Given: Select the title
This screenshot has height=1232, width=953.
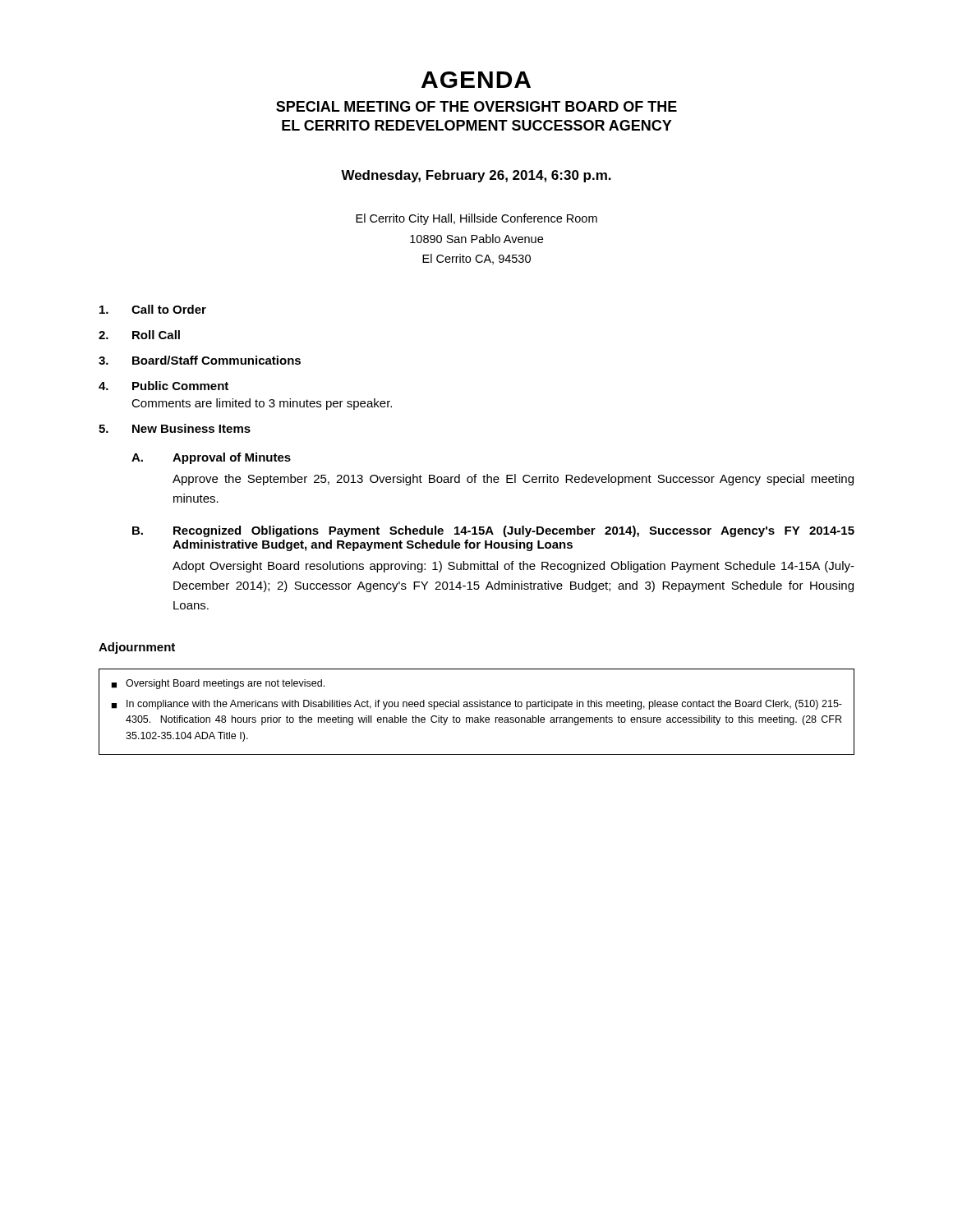Looking at the screenshot, I should 476,79.
